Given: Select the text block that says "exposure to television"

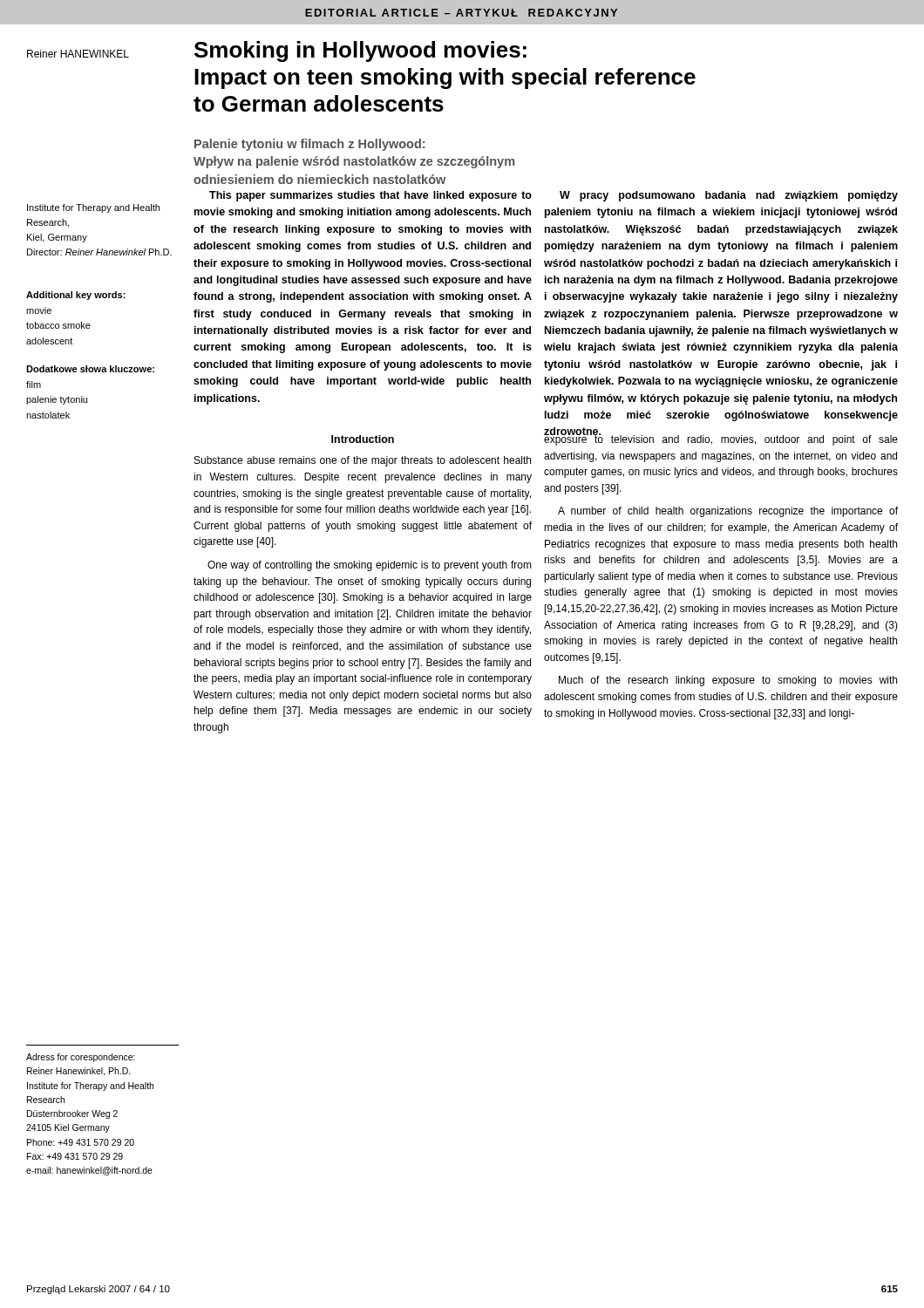Looking at the screenshot, I should tap(721, 576).
